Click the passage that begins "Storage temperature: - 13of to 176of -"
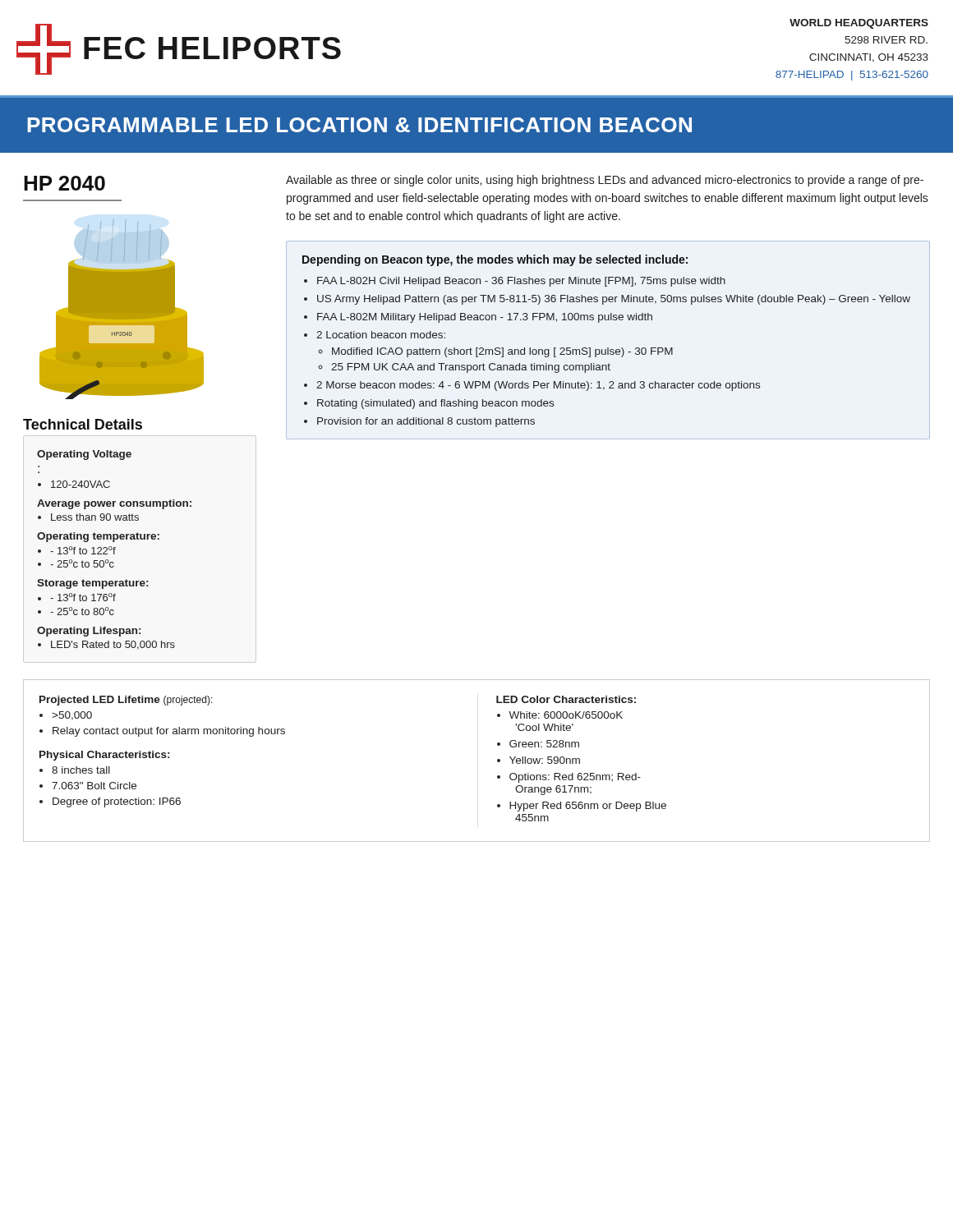953x1232 pixels. pos(140,597)
